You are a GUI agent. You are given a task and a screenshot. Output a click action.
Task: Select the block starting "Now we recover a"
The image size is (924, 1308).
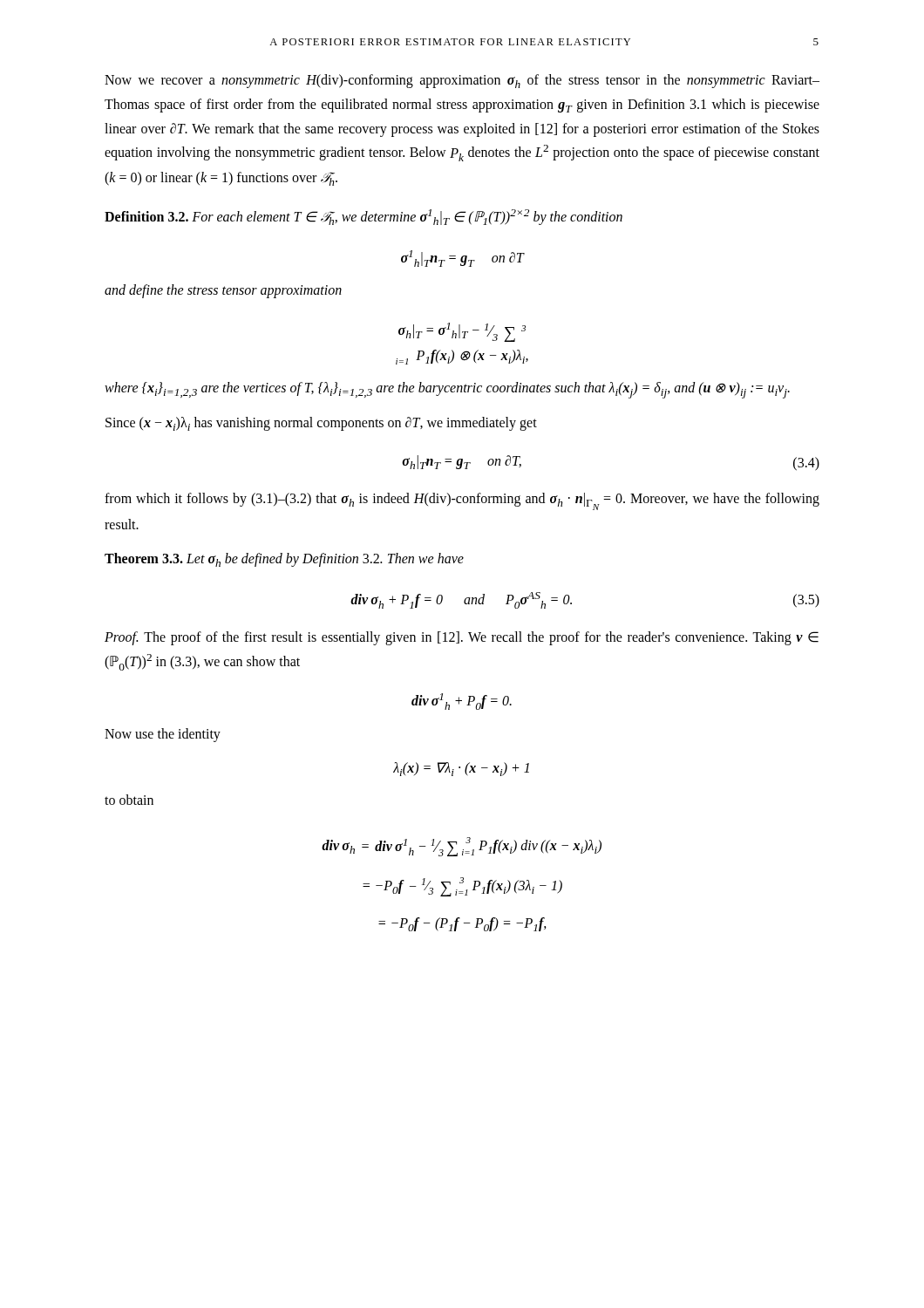tap(462, 130)
